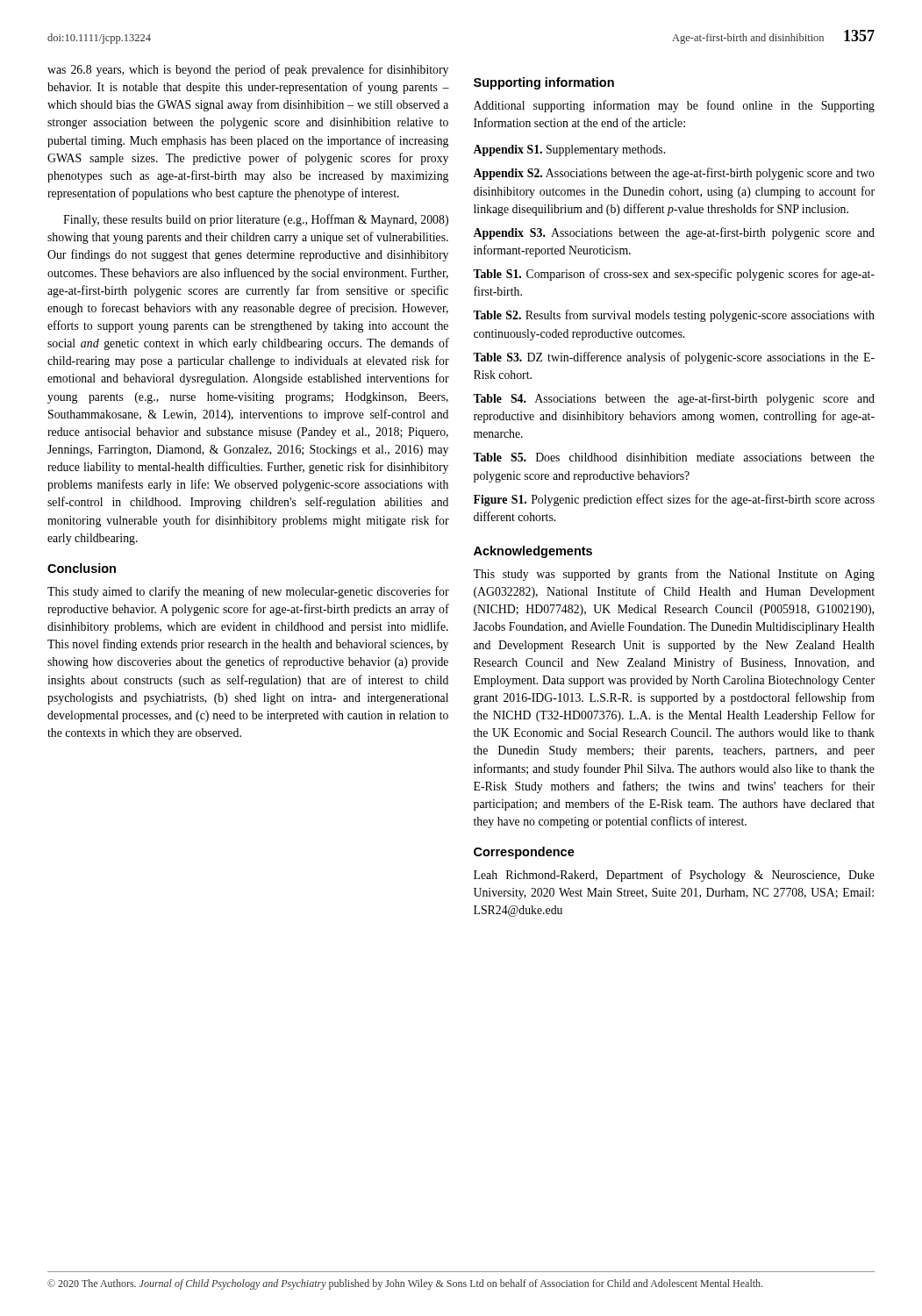Where is the passage that starts "Appendix S2. Associations between"?
The image size is (922, 1316).
(x=674, y=191)
